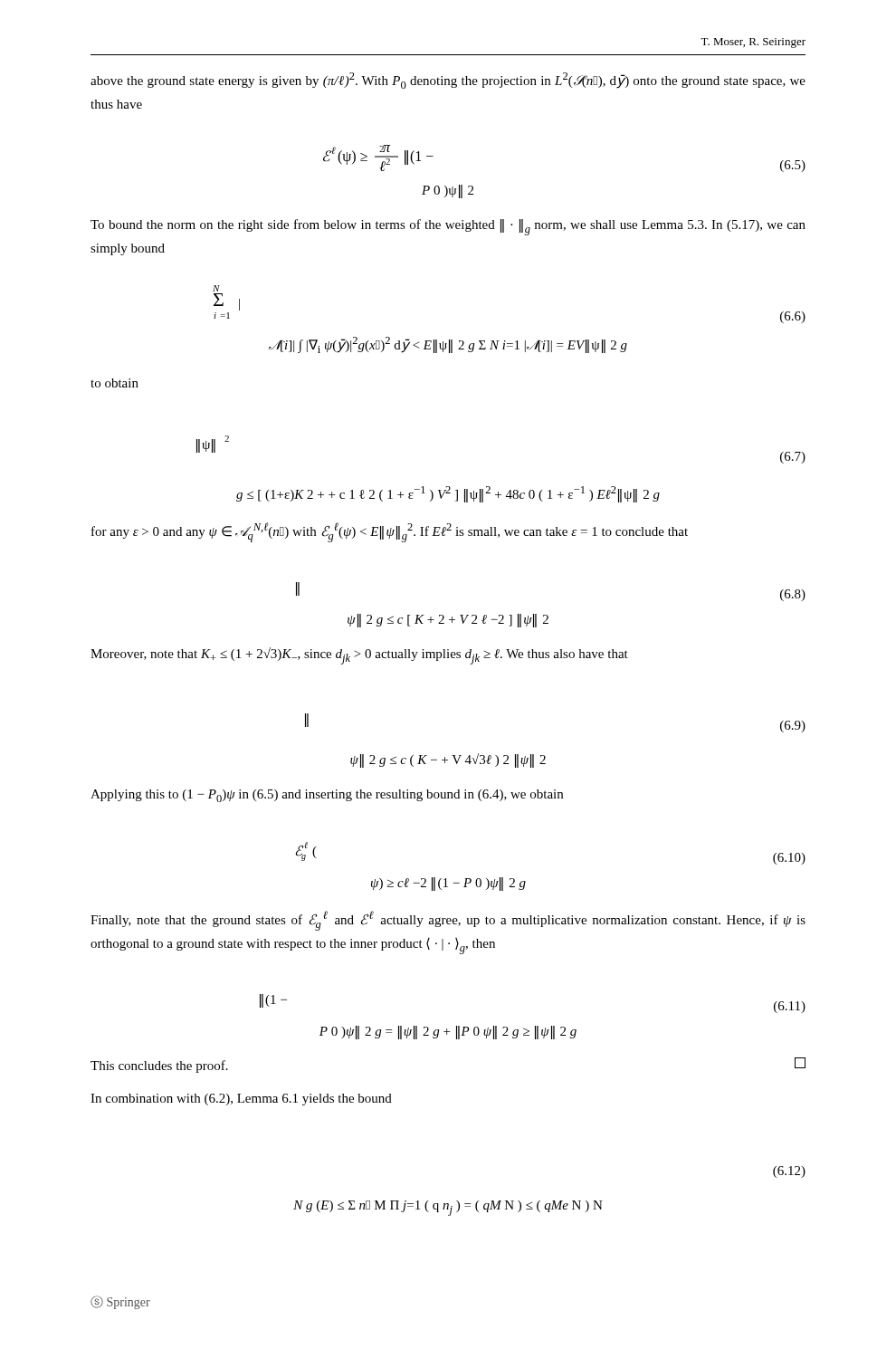
Task: Click the passage that begins "To bound the norm on the right"
Action: 448,237
